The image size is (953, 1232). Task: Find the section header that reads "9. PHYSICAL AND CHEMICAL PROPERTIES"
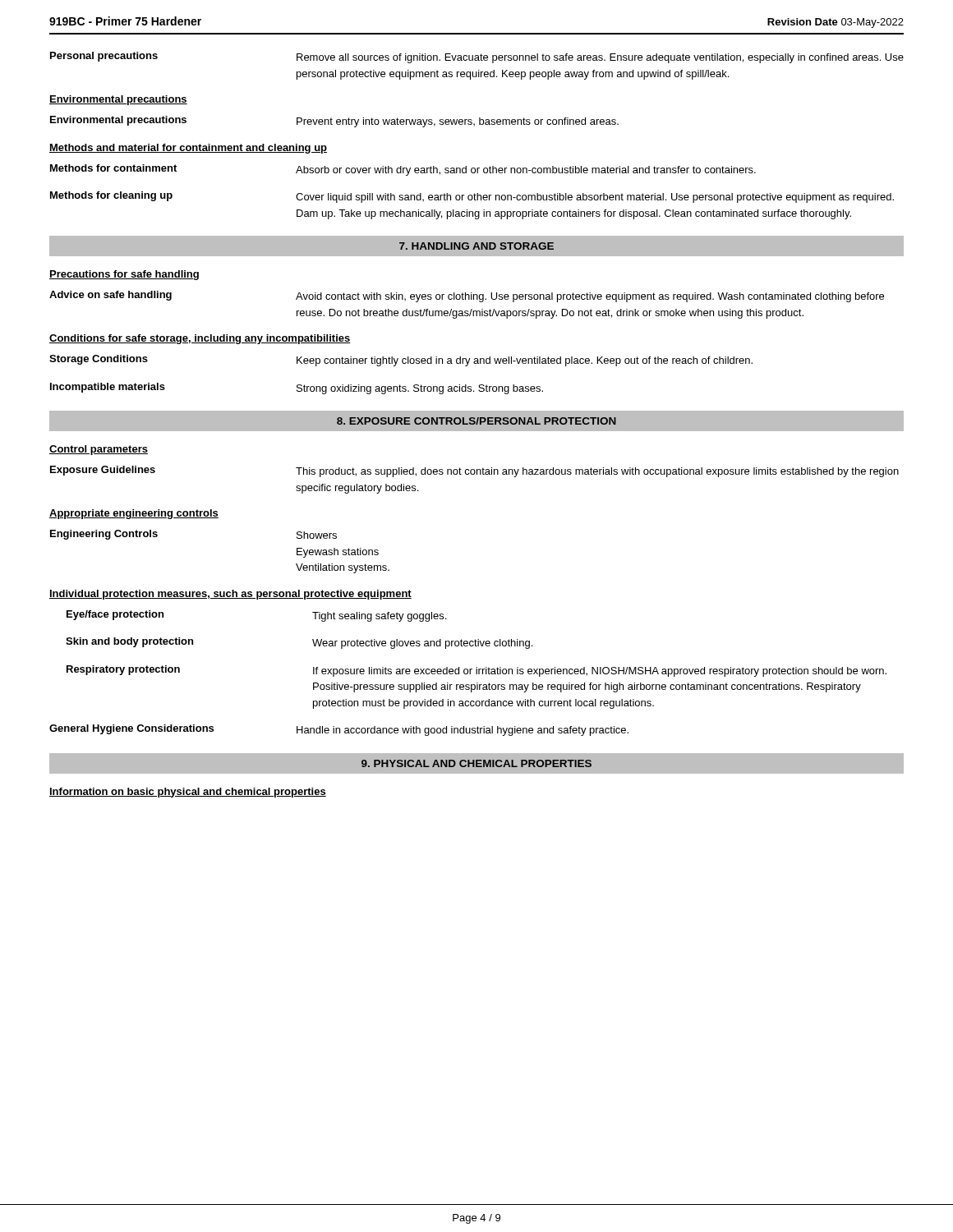coord(476,763)
